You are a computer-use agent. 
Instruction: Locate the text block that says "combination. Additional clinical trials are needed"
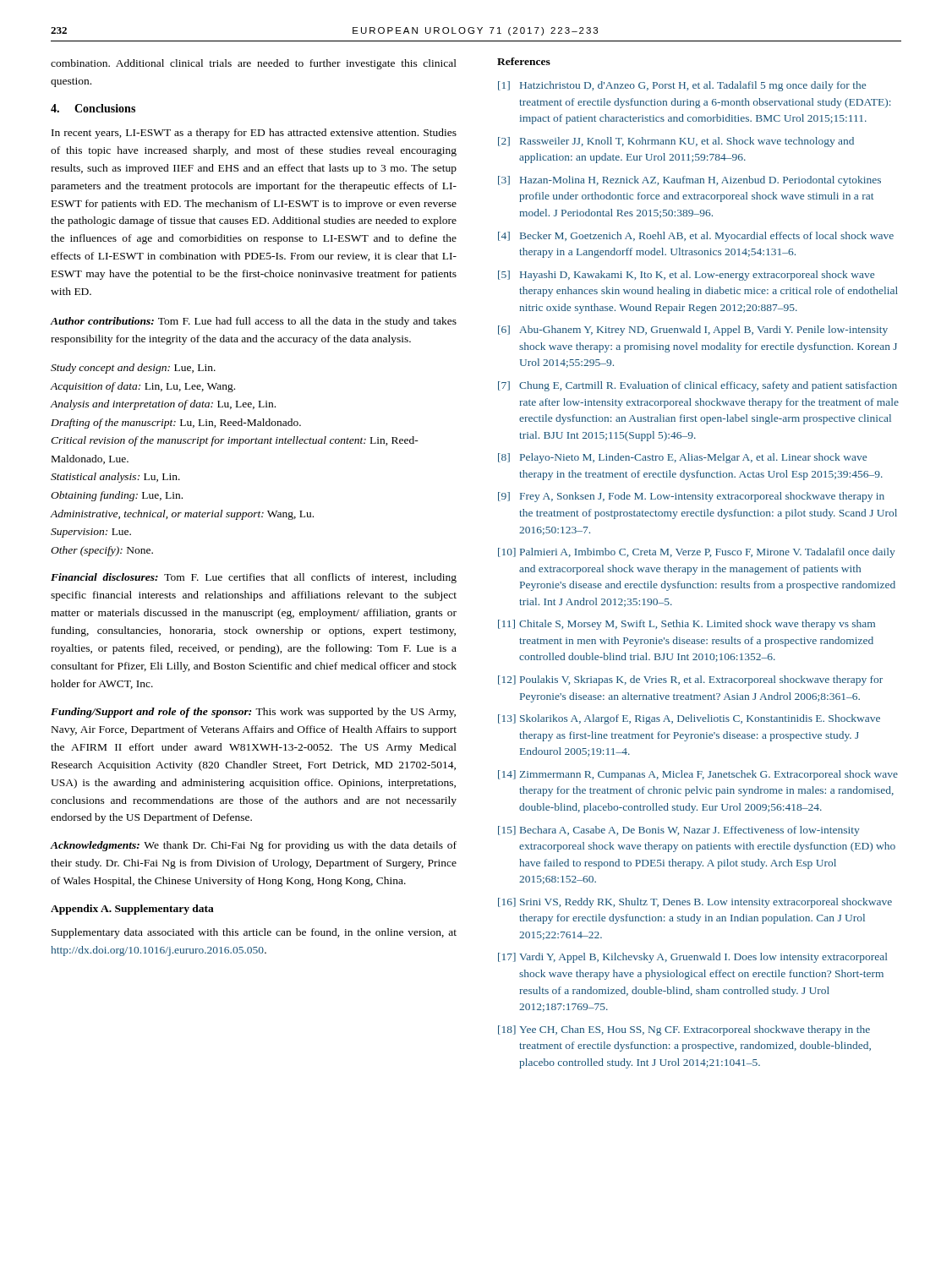click(254, 72)
